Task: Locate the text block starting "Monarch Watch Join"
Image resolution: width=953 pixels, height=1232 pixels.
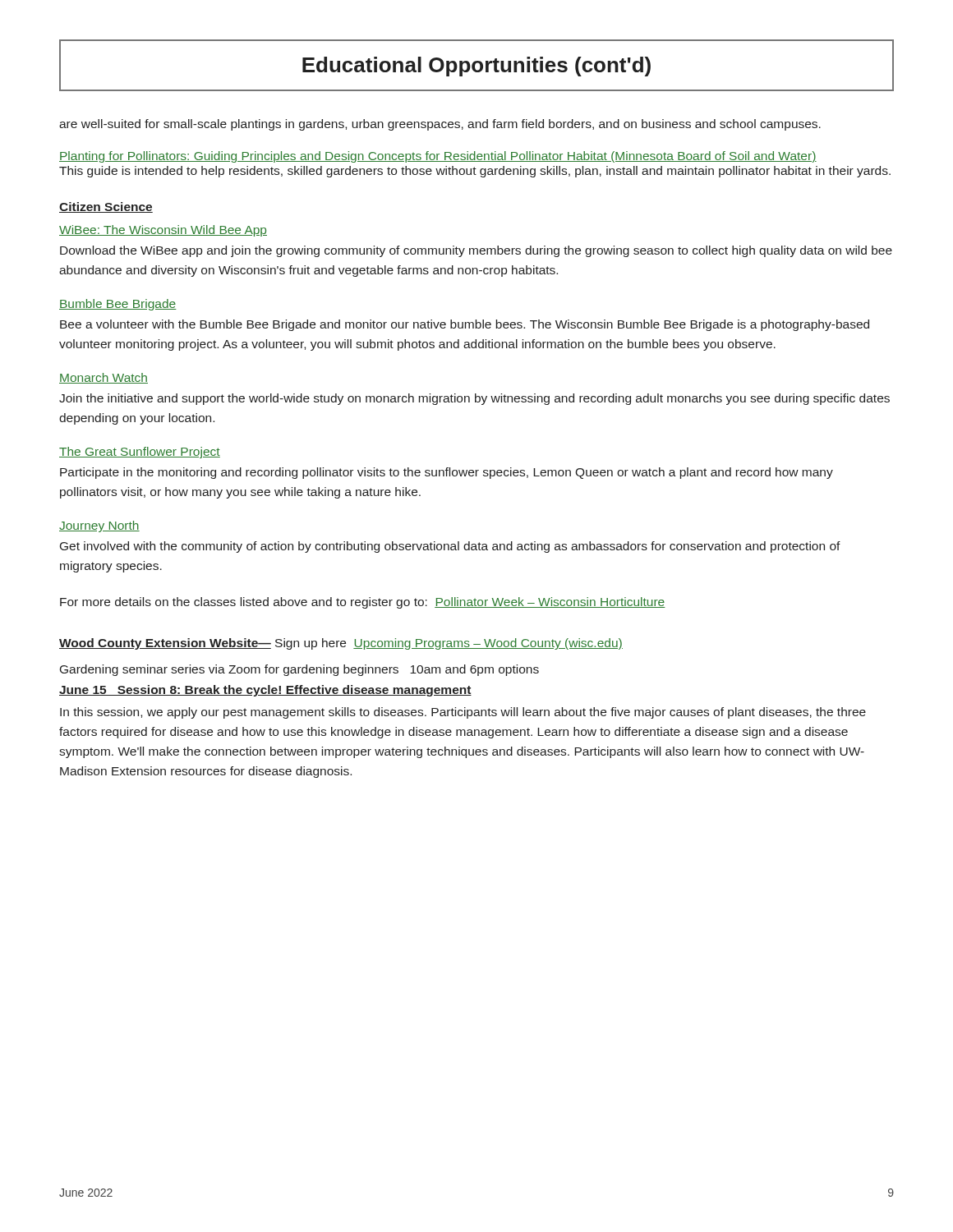Action: click(476, 398)
